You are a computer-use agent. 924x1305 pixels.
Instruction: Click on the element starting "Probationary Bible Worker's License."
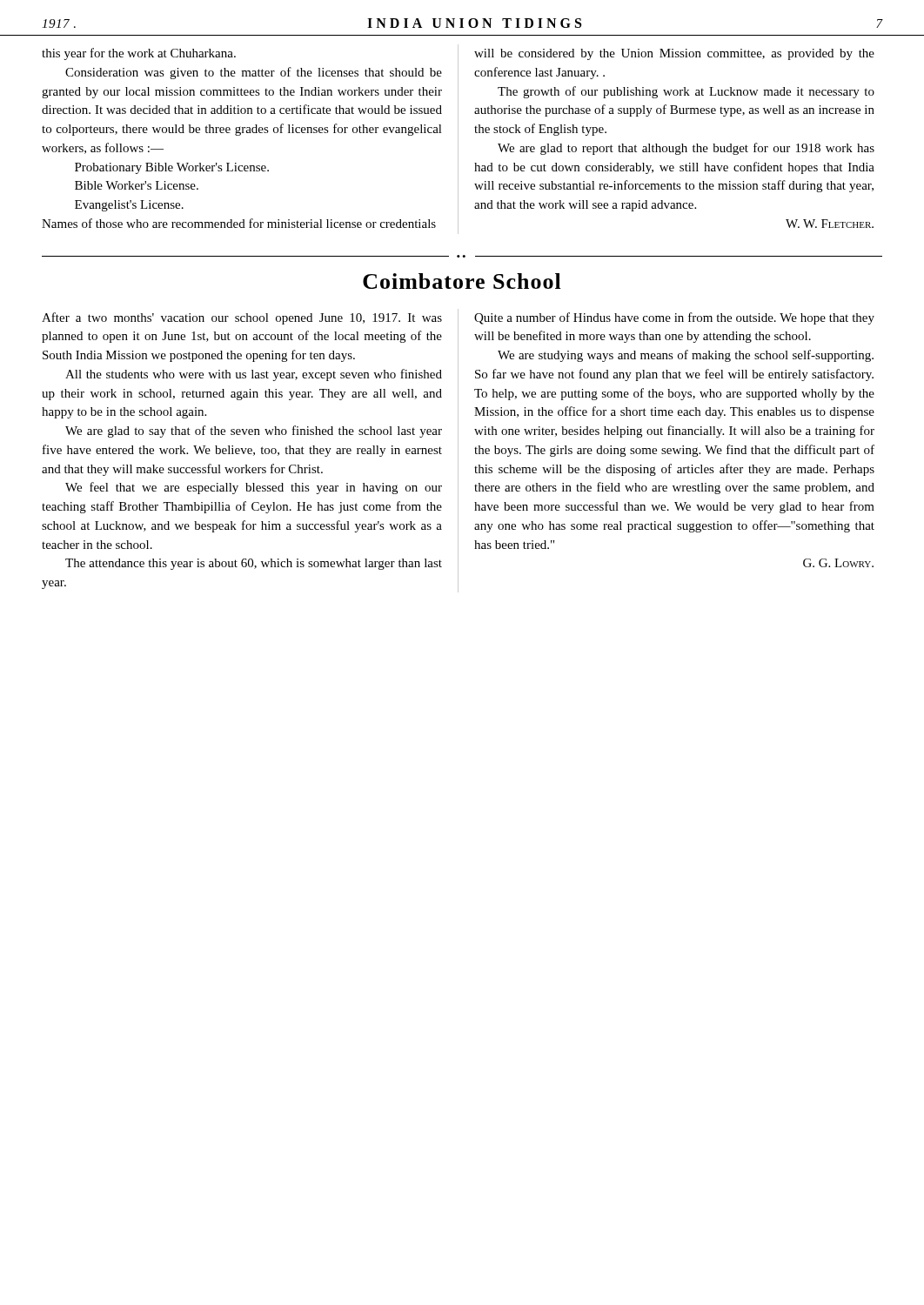tap(172, 167)
